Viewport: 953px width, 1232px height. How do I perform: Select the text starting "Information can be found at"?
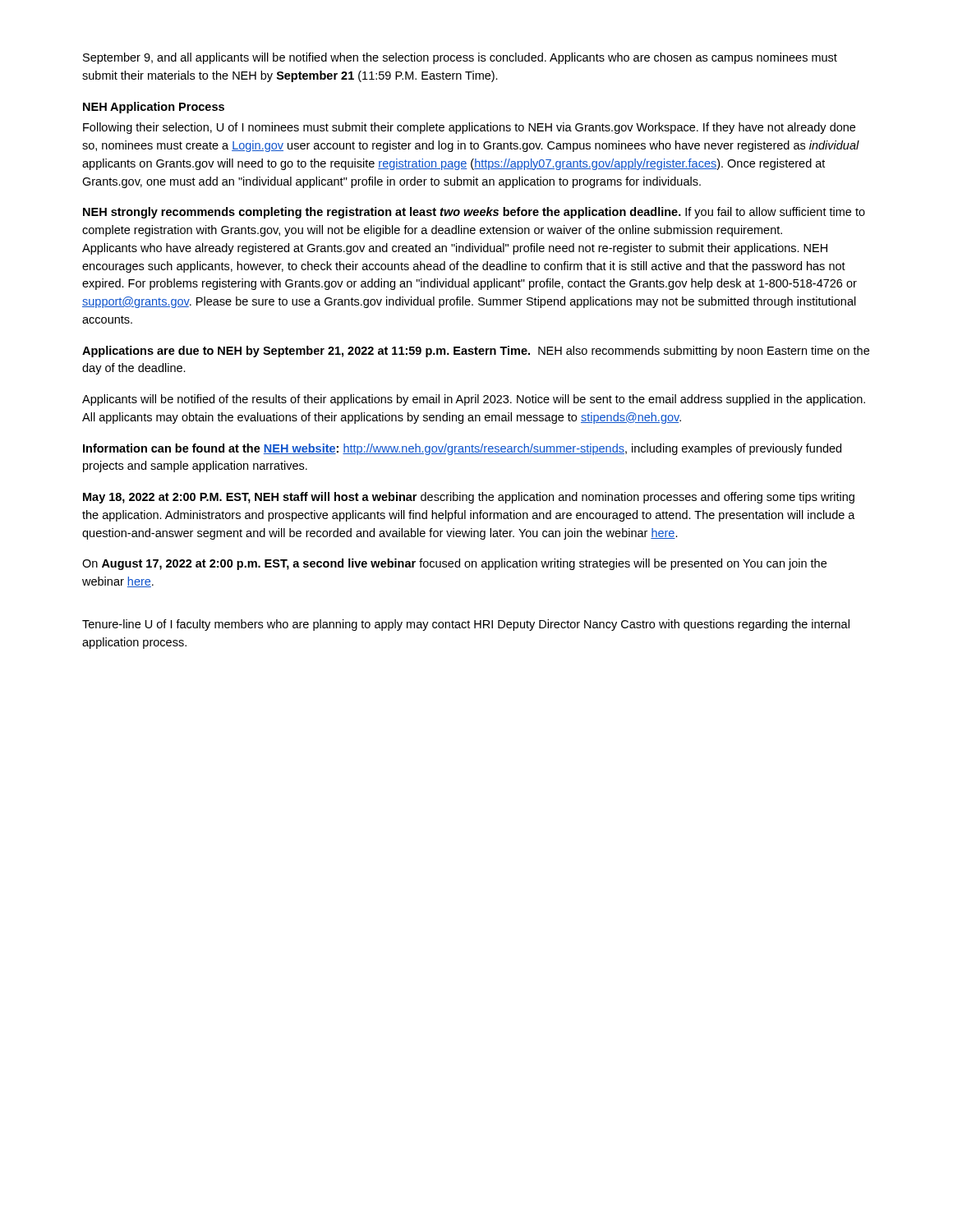tap(462, 457)
